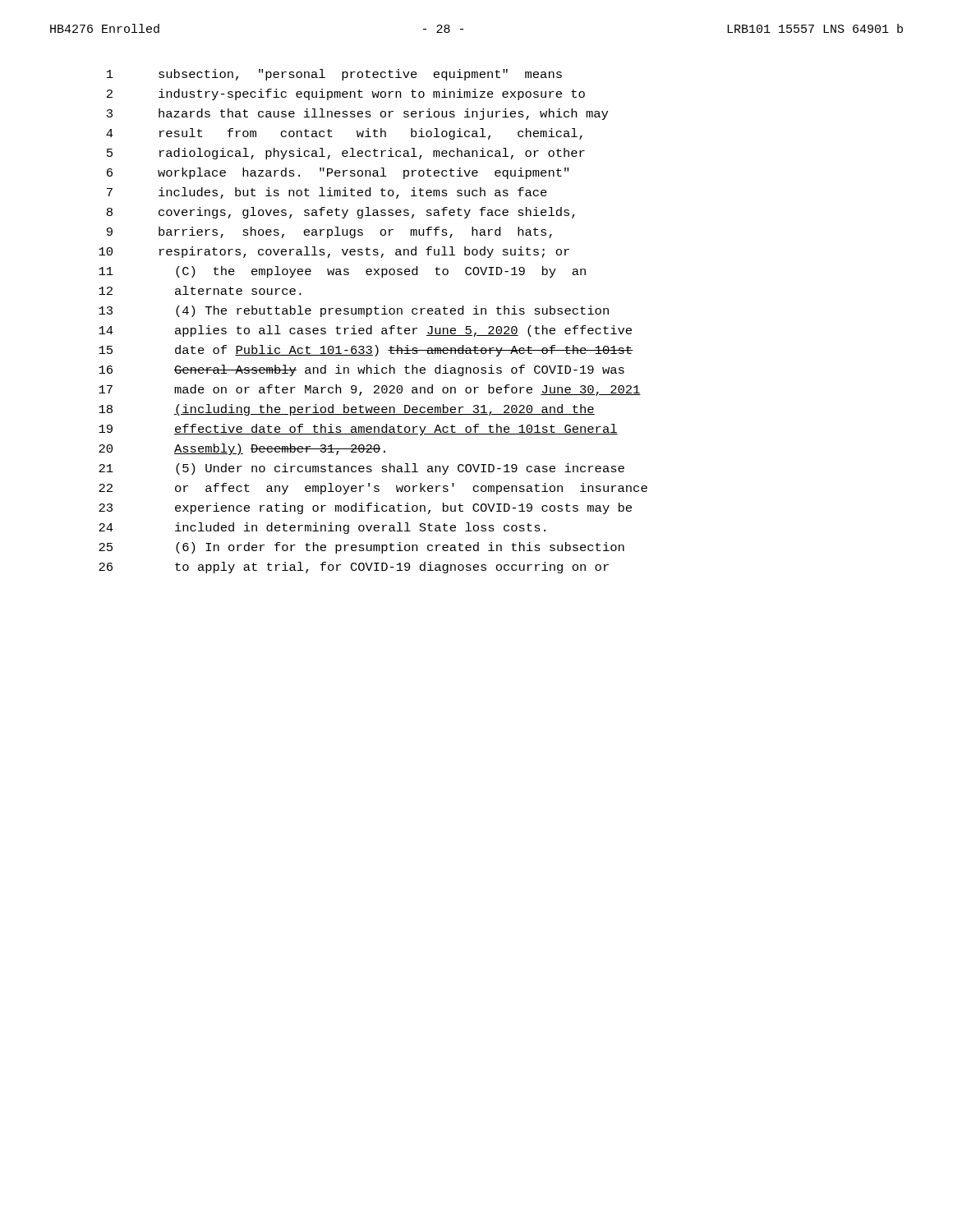The height and width of the screenshot is (1232, 953).
Task: Click on the list item containing "19 effective date"
Action: click(476, 430)
